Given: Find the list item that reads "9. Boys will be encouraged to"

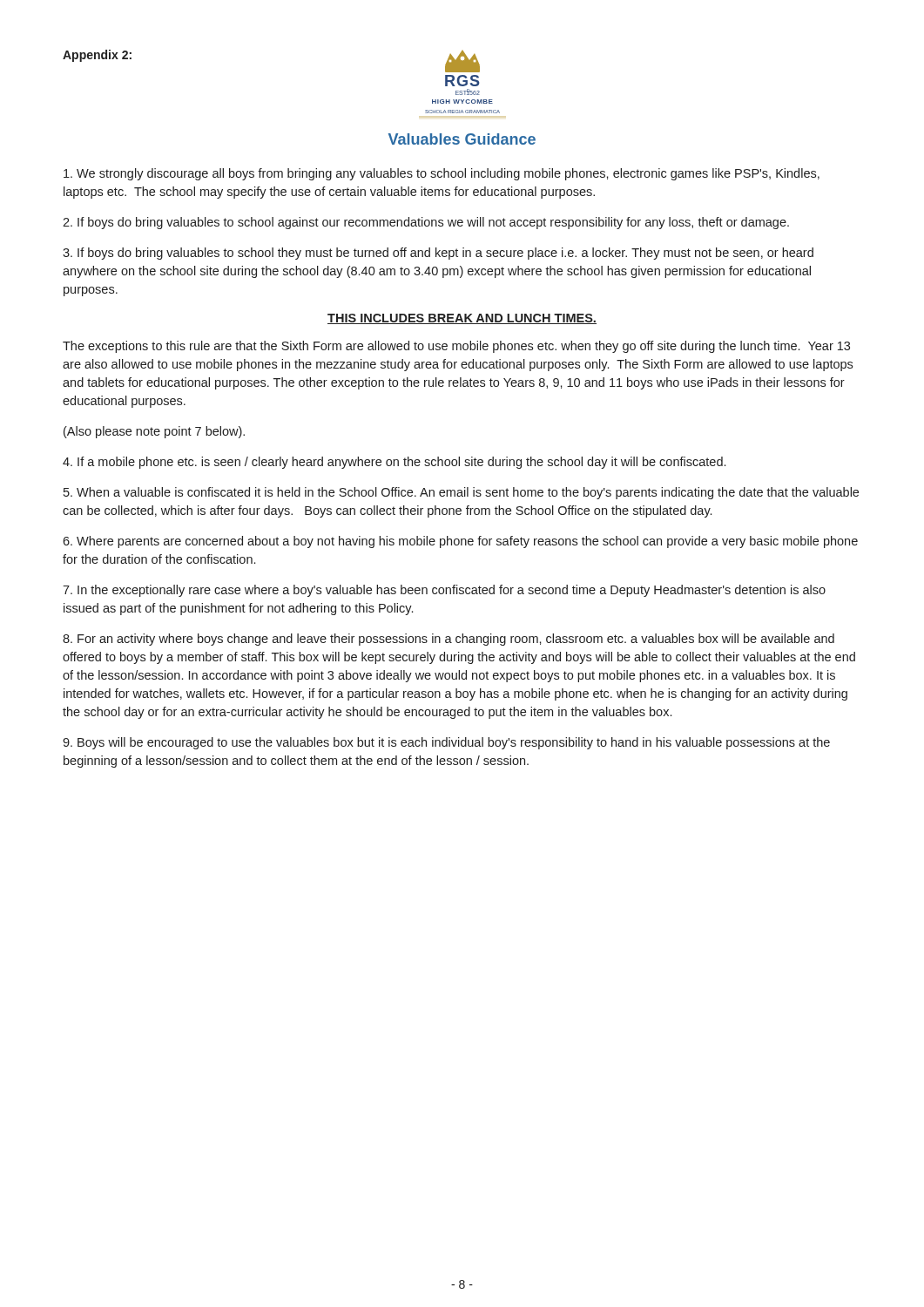Looking at the screenshot, I should (x=446, y=752).
